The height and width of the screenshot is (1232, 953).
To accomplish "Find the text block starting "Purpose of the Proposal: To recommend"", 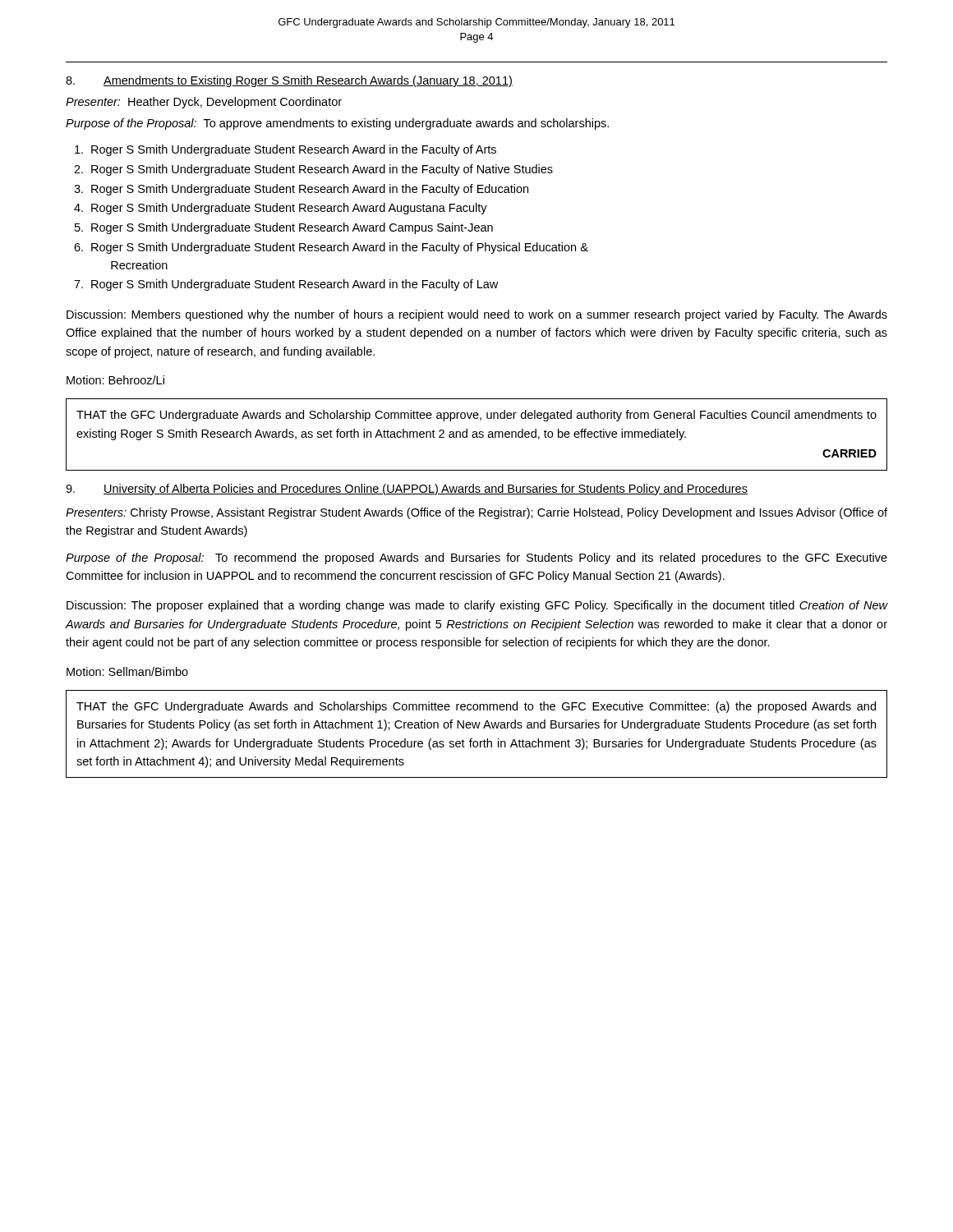I will click(476, 566).
